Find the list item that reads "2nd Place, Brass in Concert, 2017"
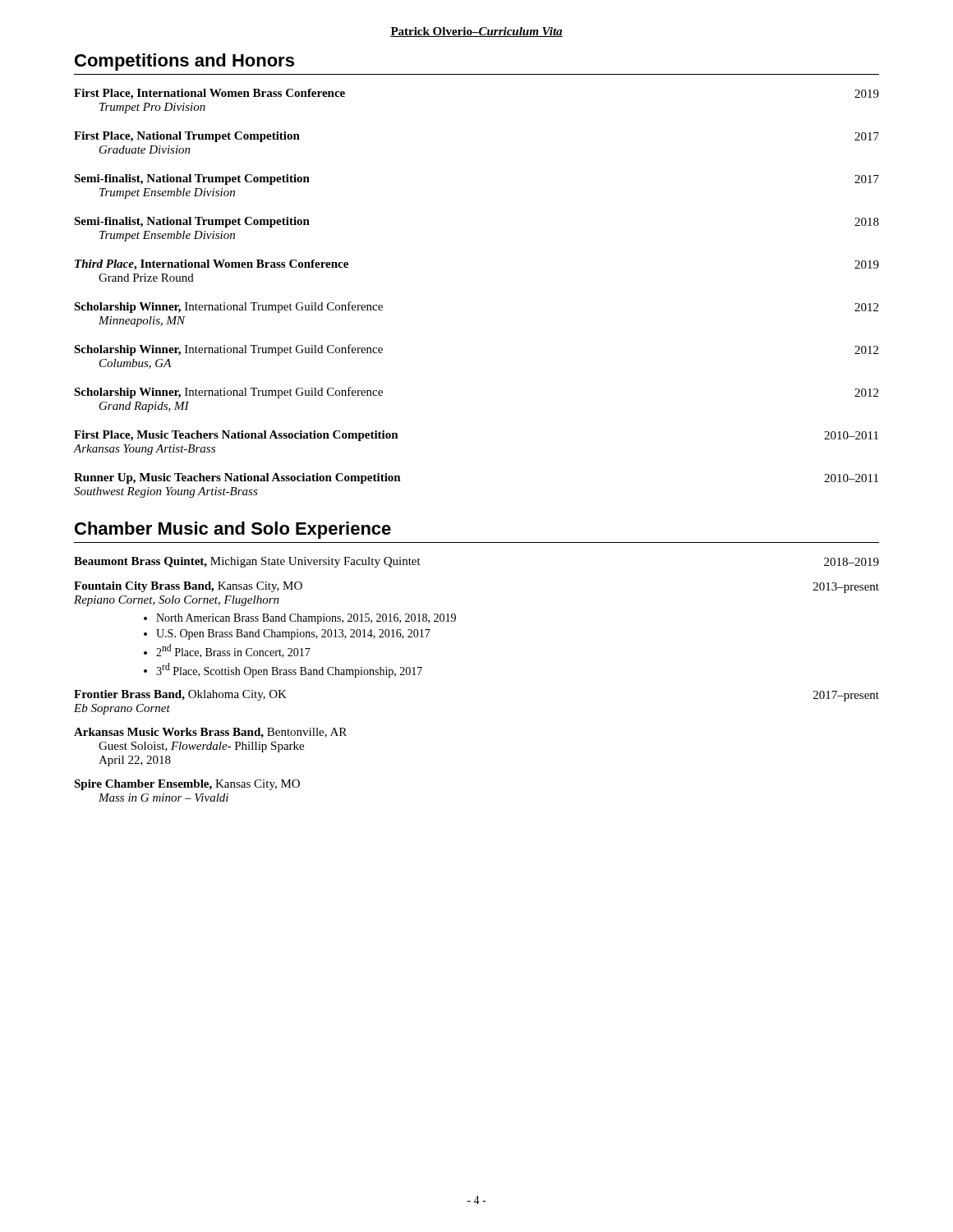The width and height of the screenshot is (953, 1232). click(233, 651)
